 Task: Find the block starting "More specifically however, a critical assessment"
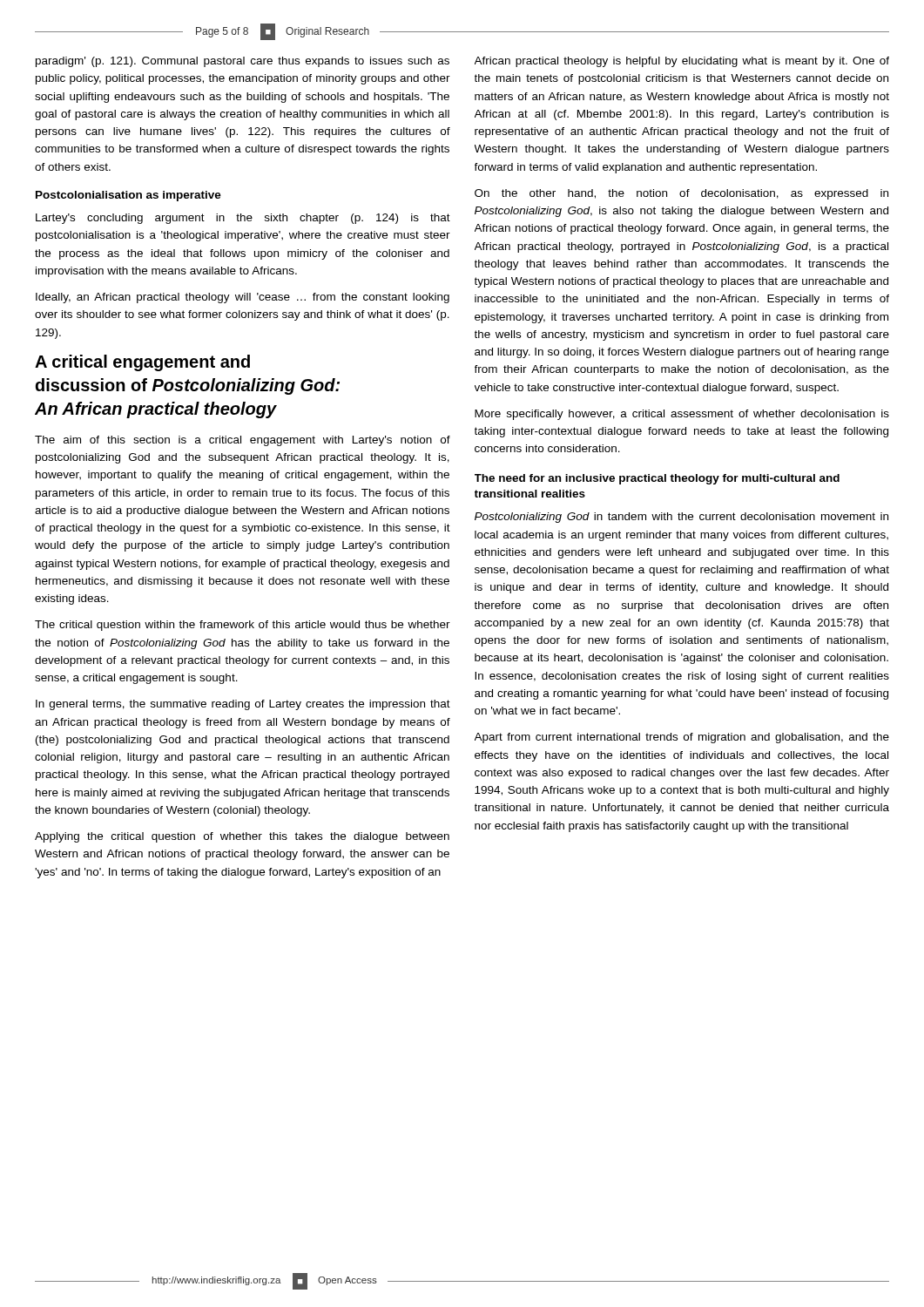click(x=682, y=431)
